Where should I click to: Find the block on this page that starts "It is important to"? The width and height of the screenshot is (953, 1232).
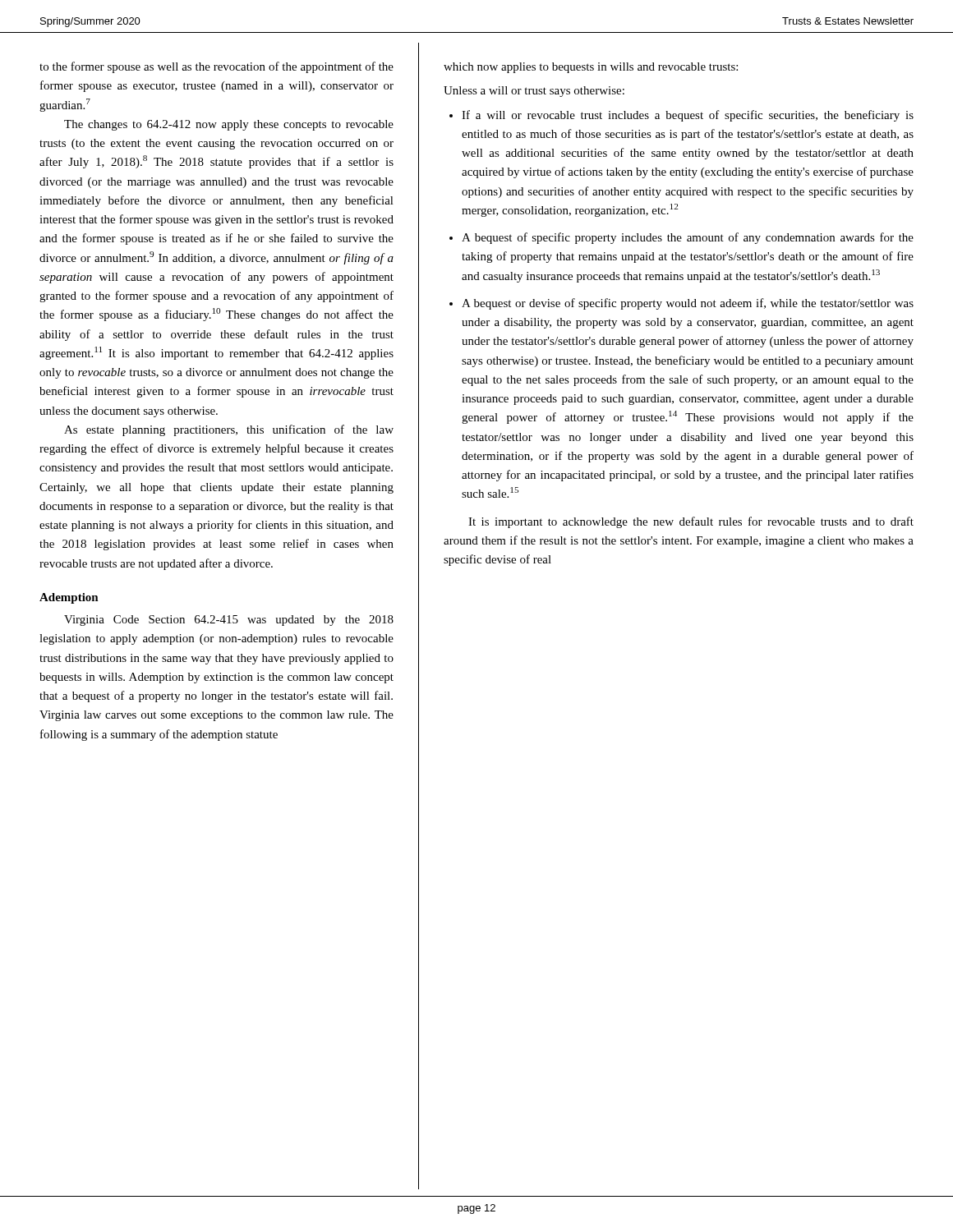pyautogui.click(x=679, y=541)
